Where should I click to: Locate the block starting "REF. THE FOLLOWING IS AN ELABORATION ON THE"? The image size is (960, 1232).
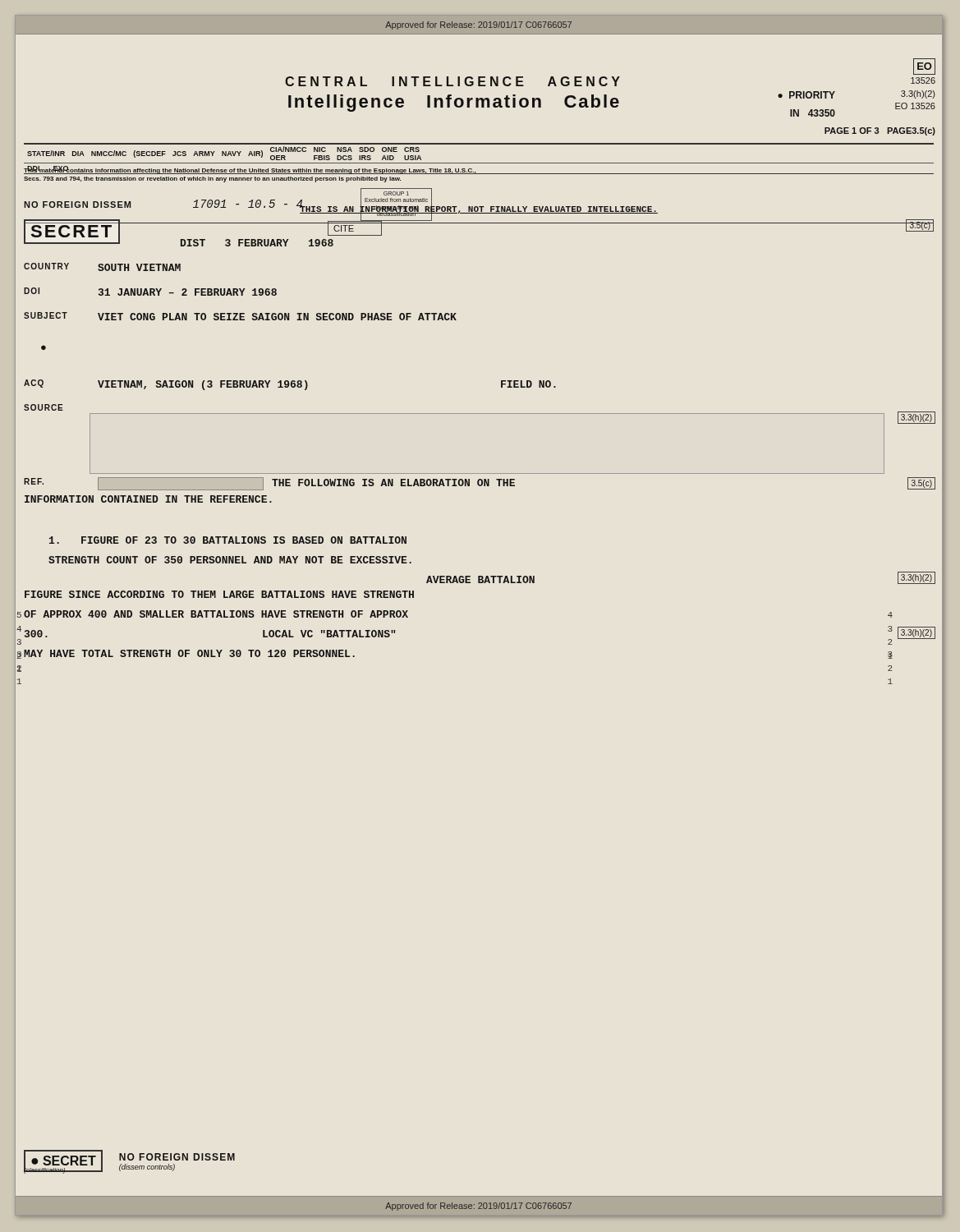[270, 484]
